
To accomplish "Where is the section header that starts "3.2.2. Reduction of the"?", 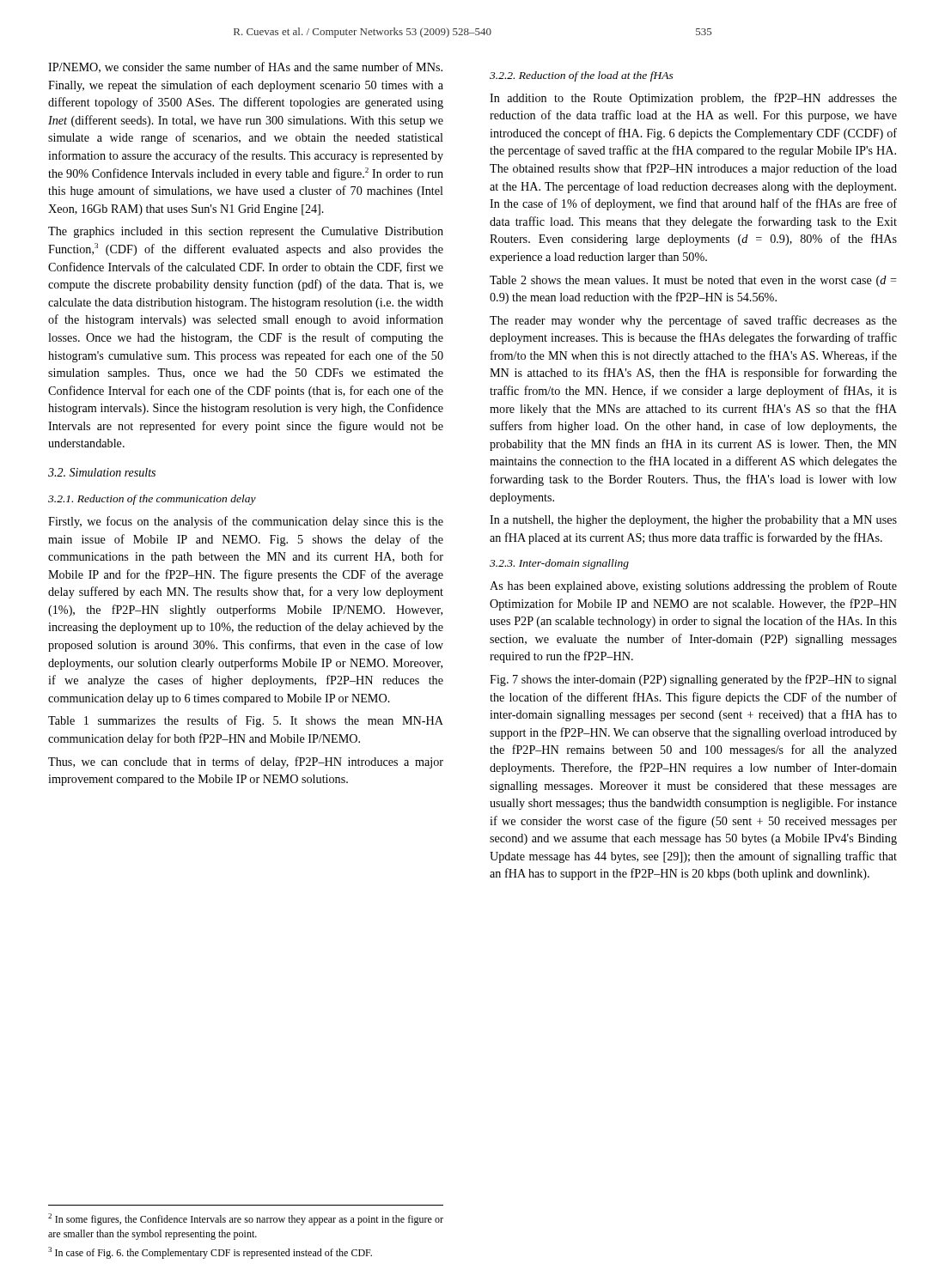I will (x=582, y=76).
